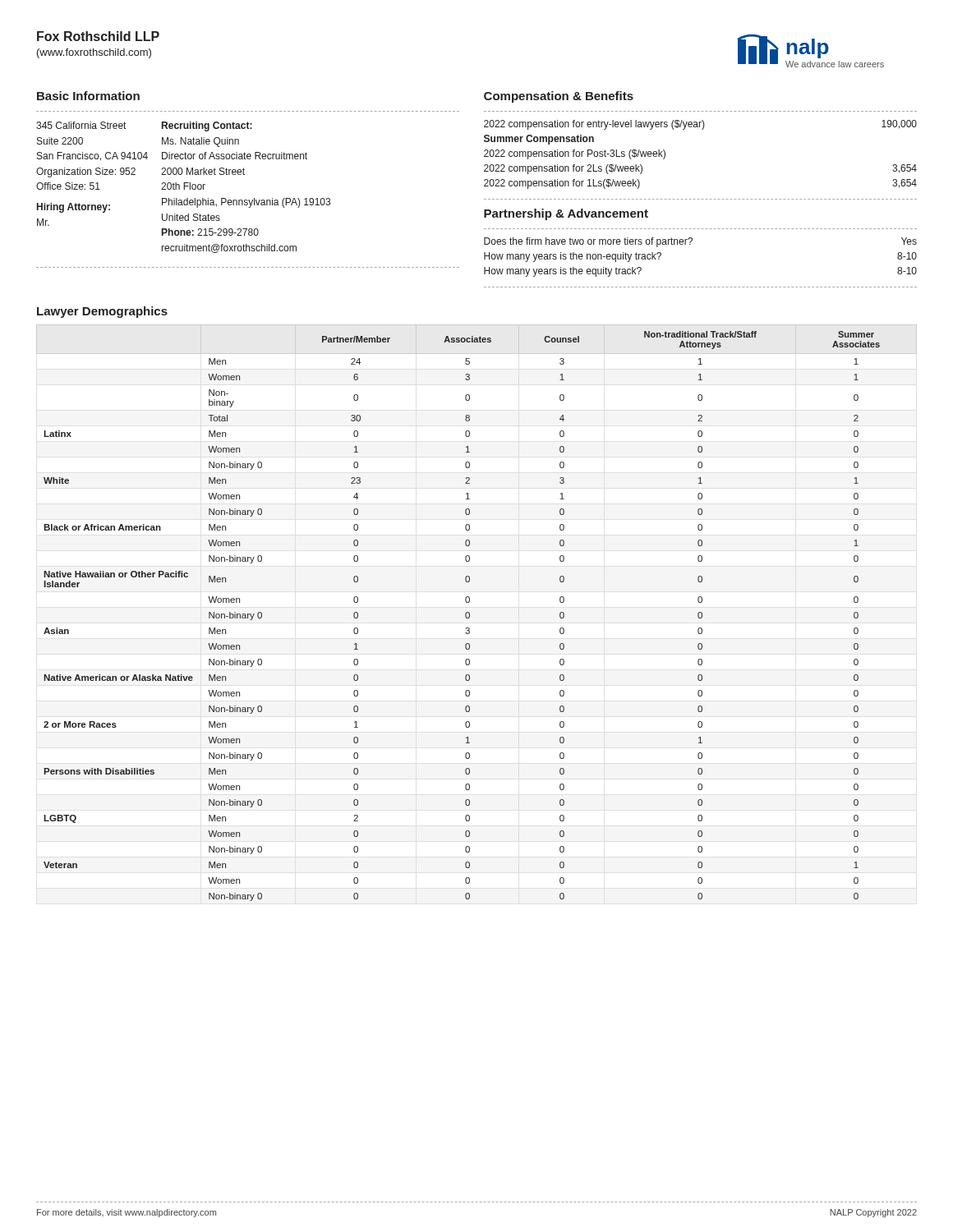Select the table that reads "Non-binary 0"

pyautogui.click(x=476, y=614)
